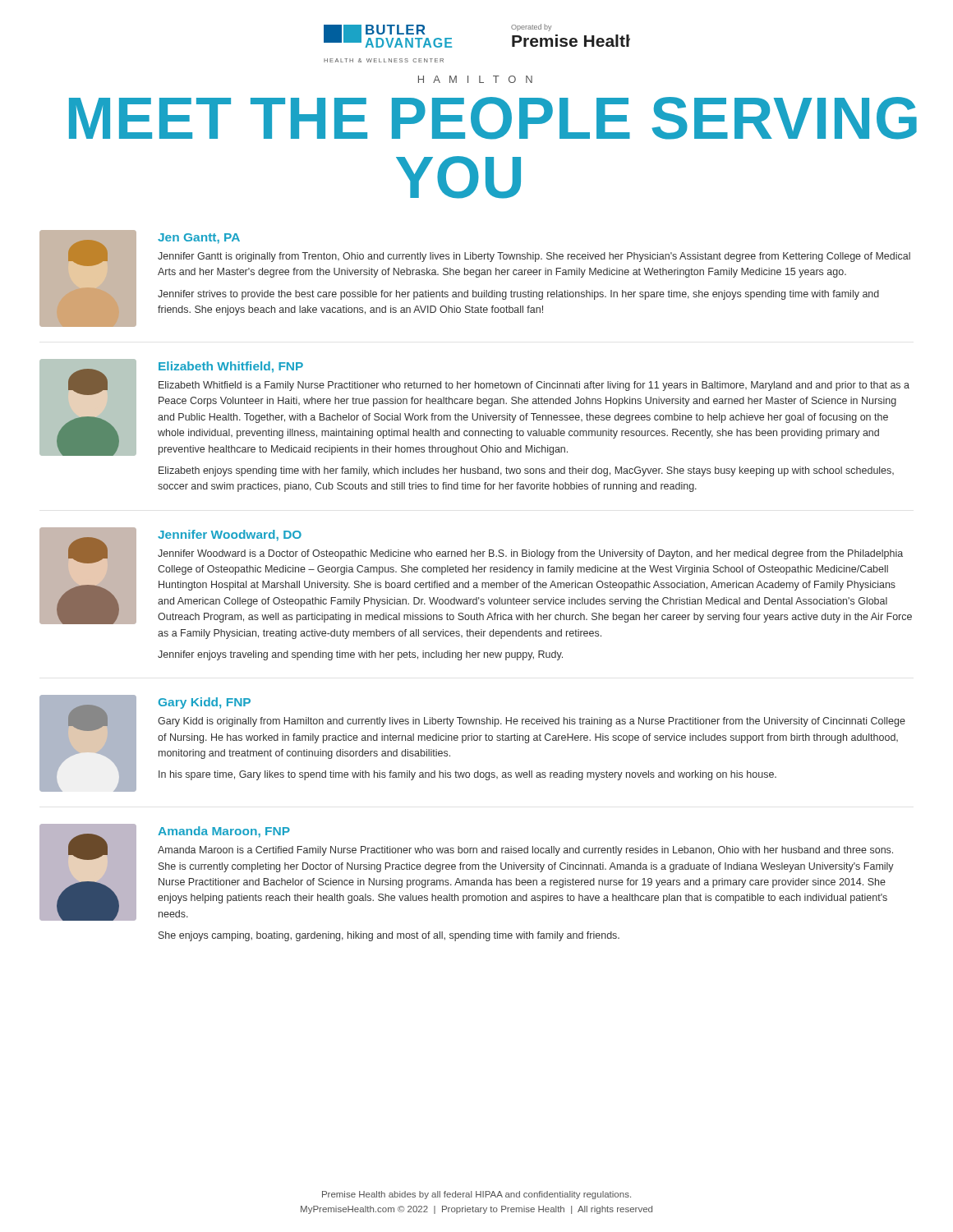Locate the text block that says "Jennifer strives to provide"

(x=518, y=302)
